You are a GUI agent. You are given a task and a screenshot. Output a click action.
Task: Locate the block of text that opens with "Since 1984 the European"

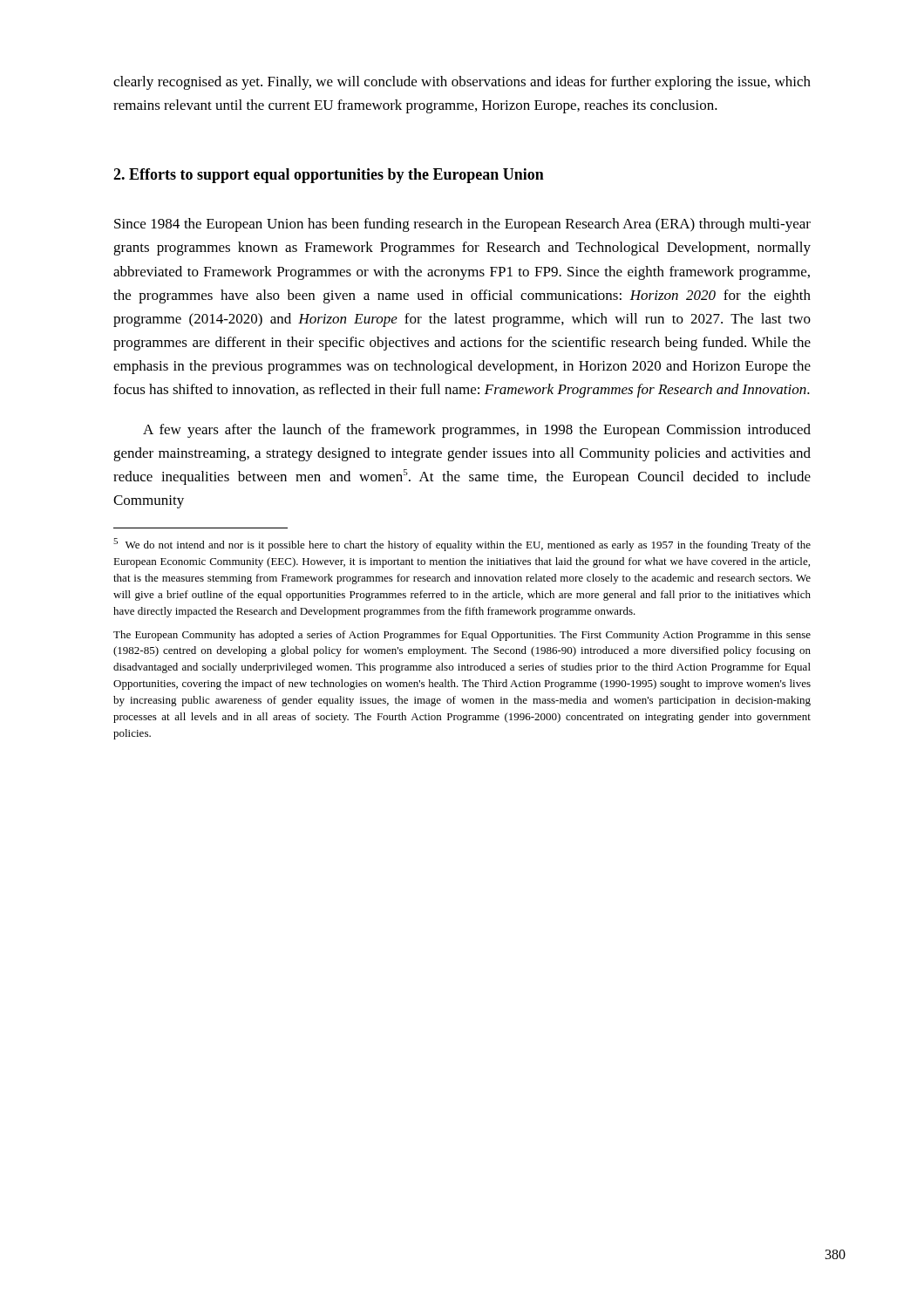pyautogui.click(x=462, y=307)
